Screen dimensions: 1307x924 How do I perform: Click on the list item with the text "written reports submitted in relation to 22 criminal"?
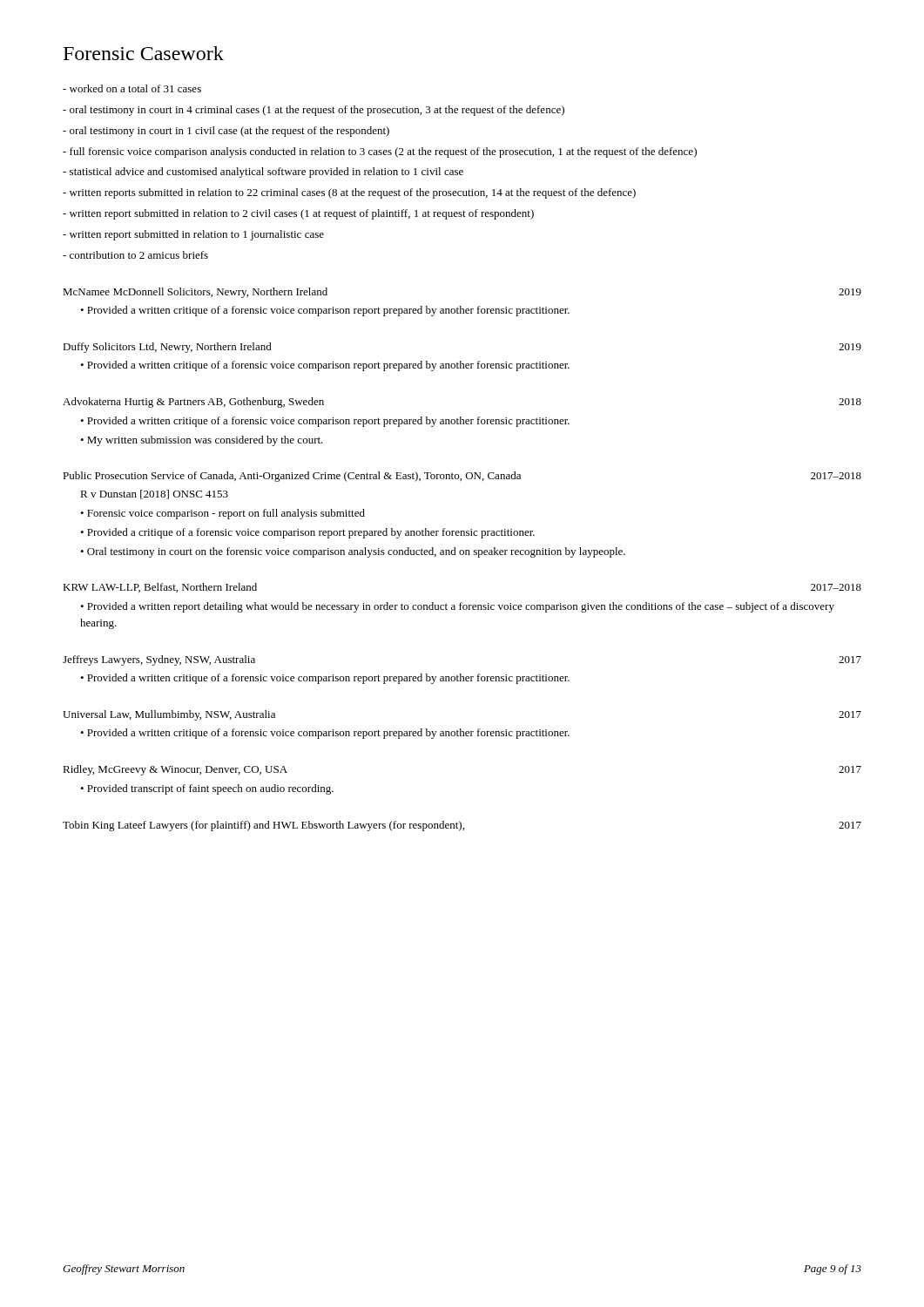tap(349, 192)
